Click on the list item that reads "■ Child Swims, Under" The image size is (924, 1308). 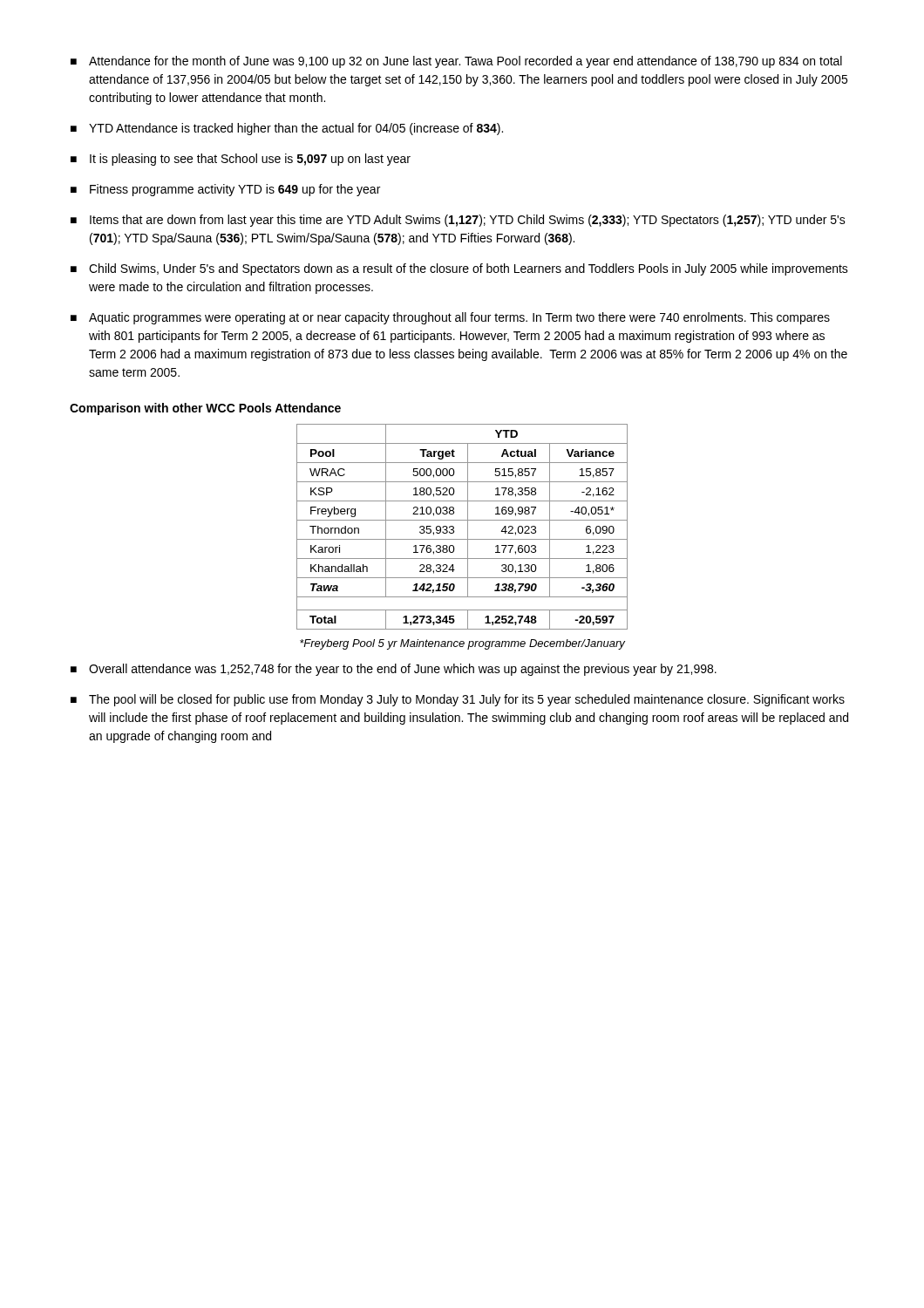point(462,278)
